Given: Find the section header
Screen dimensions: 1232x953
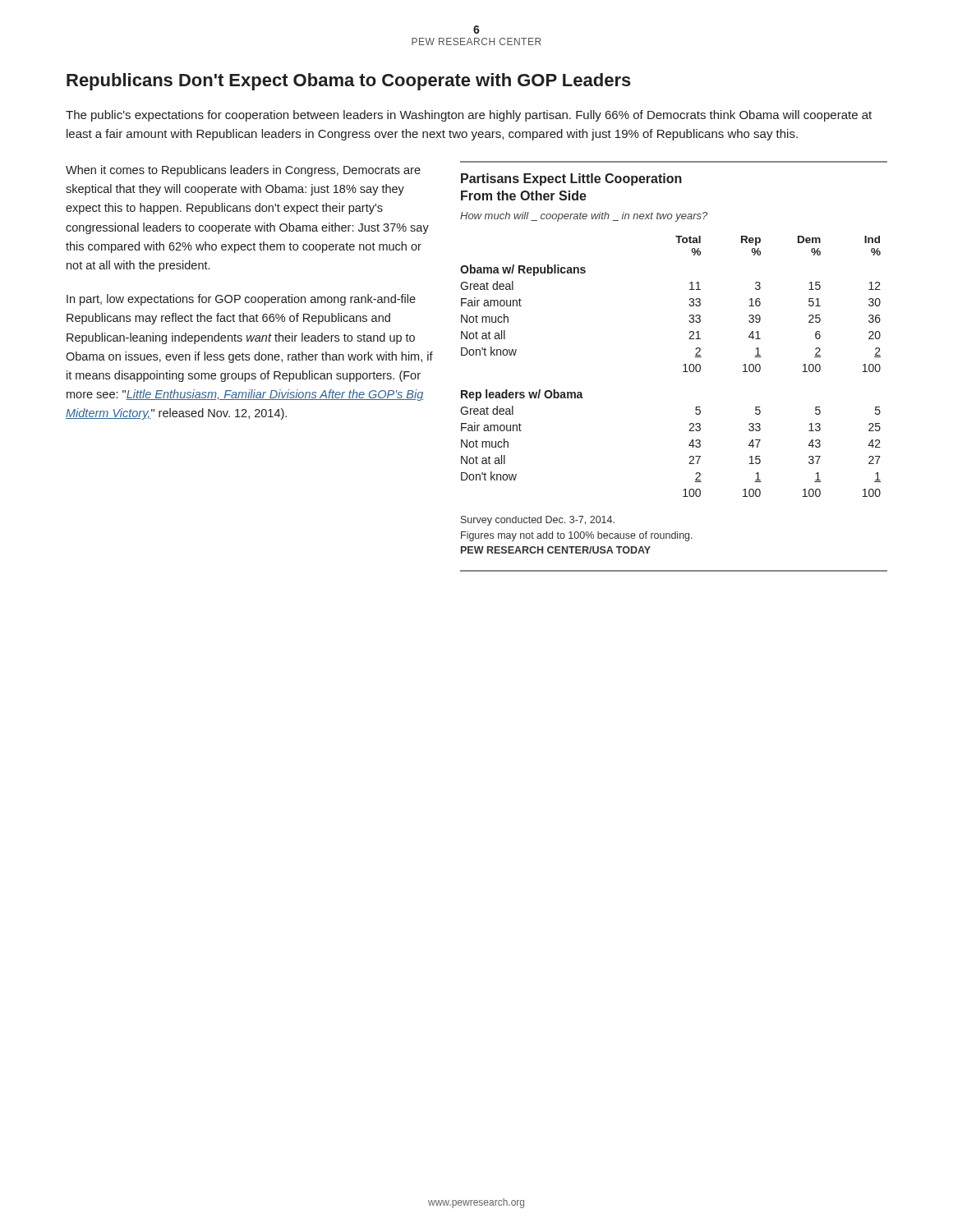Looking at the screenshot, I should (674, 188).
